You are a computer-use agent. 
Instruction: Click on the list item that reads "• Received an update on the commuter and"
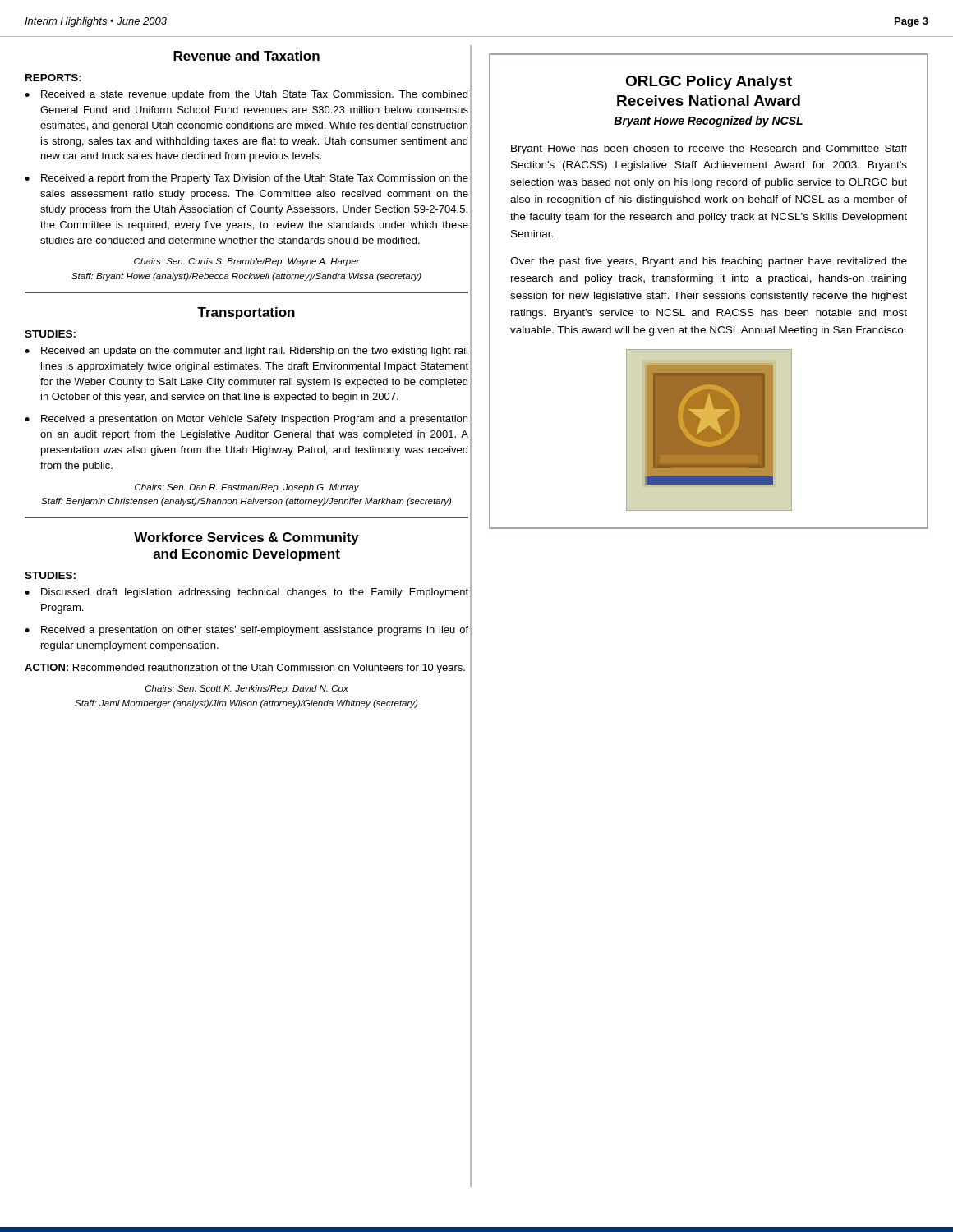coord(246,374)
